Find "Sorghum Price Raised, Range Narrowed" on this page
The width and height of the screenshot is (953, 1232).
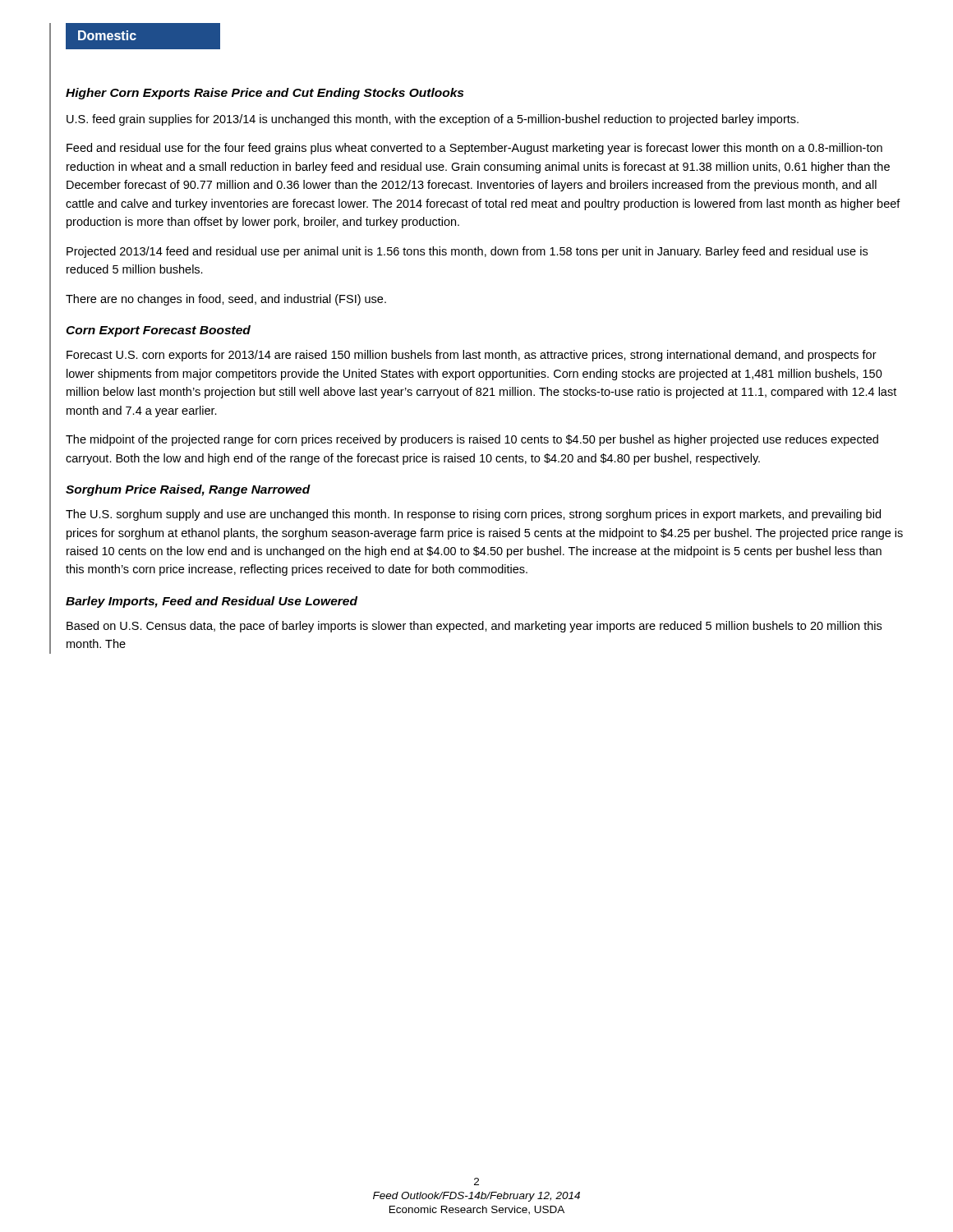point(188,489)
